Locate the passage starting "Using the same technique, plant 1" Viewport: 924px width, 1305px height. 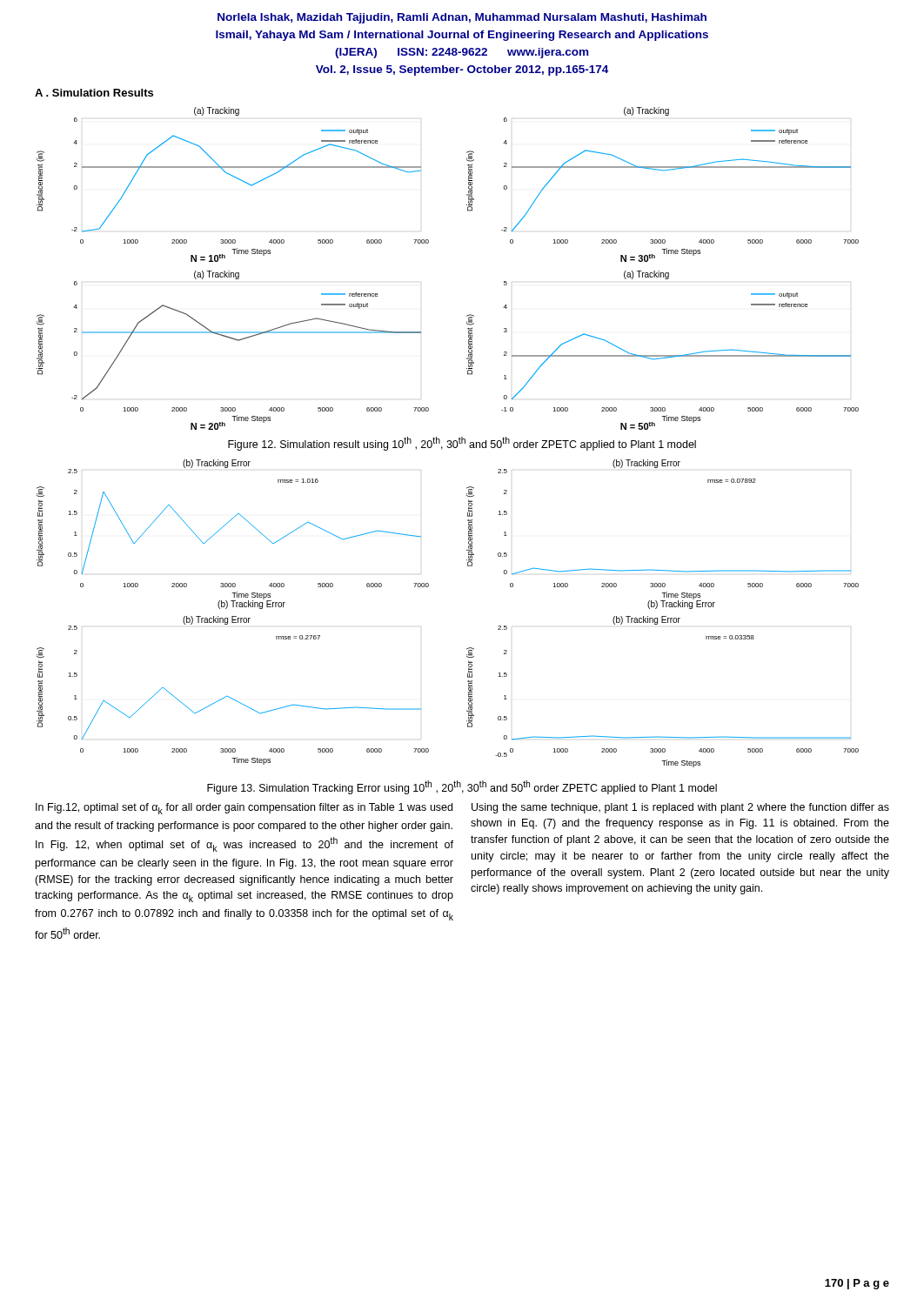click(x=680, y=848)
